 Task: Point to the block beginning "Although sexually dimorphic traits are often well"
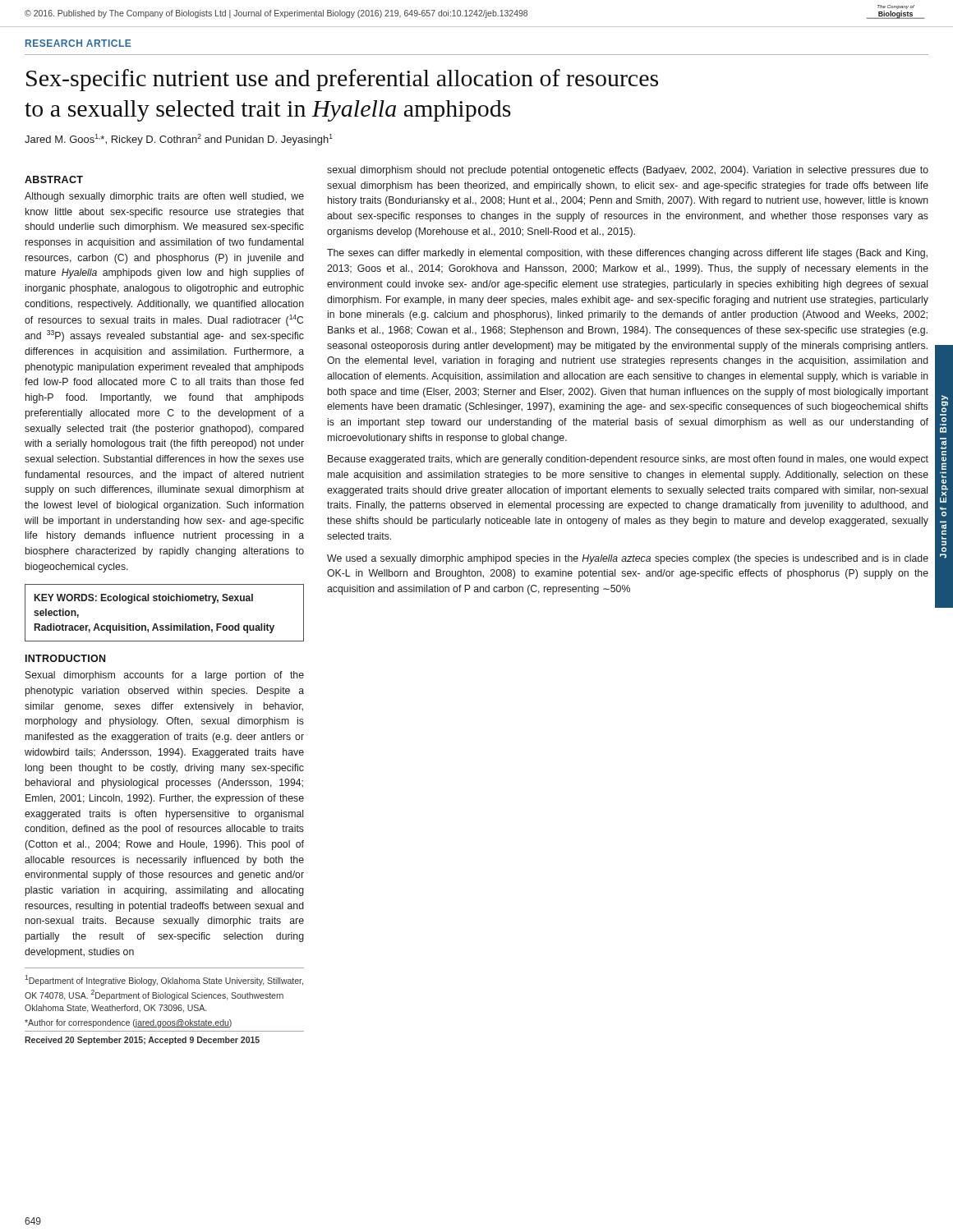point(164,381)
